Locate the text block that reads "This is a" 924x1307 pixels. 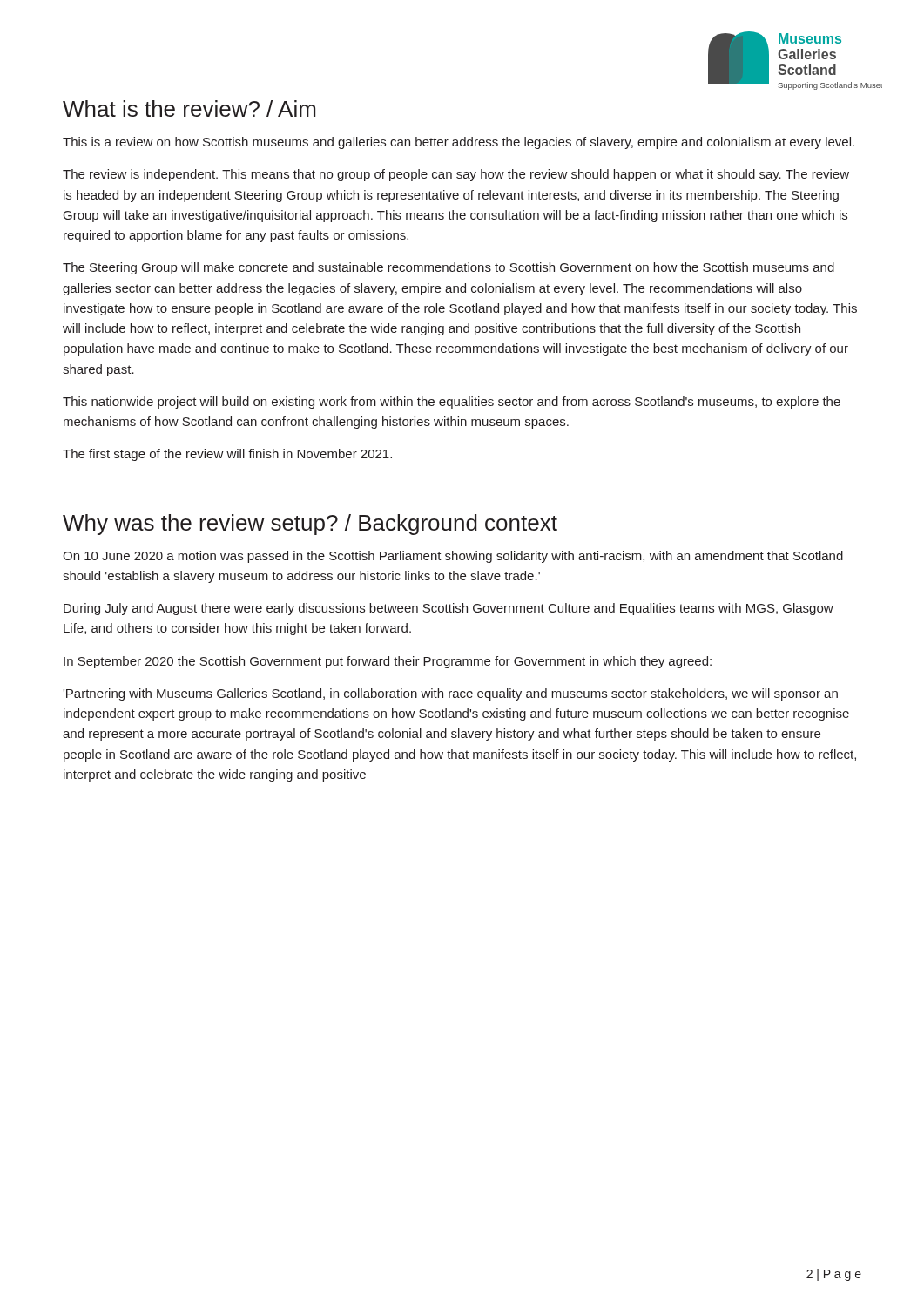[x=459, y=142]
